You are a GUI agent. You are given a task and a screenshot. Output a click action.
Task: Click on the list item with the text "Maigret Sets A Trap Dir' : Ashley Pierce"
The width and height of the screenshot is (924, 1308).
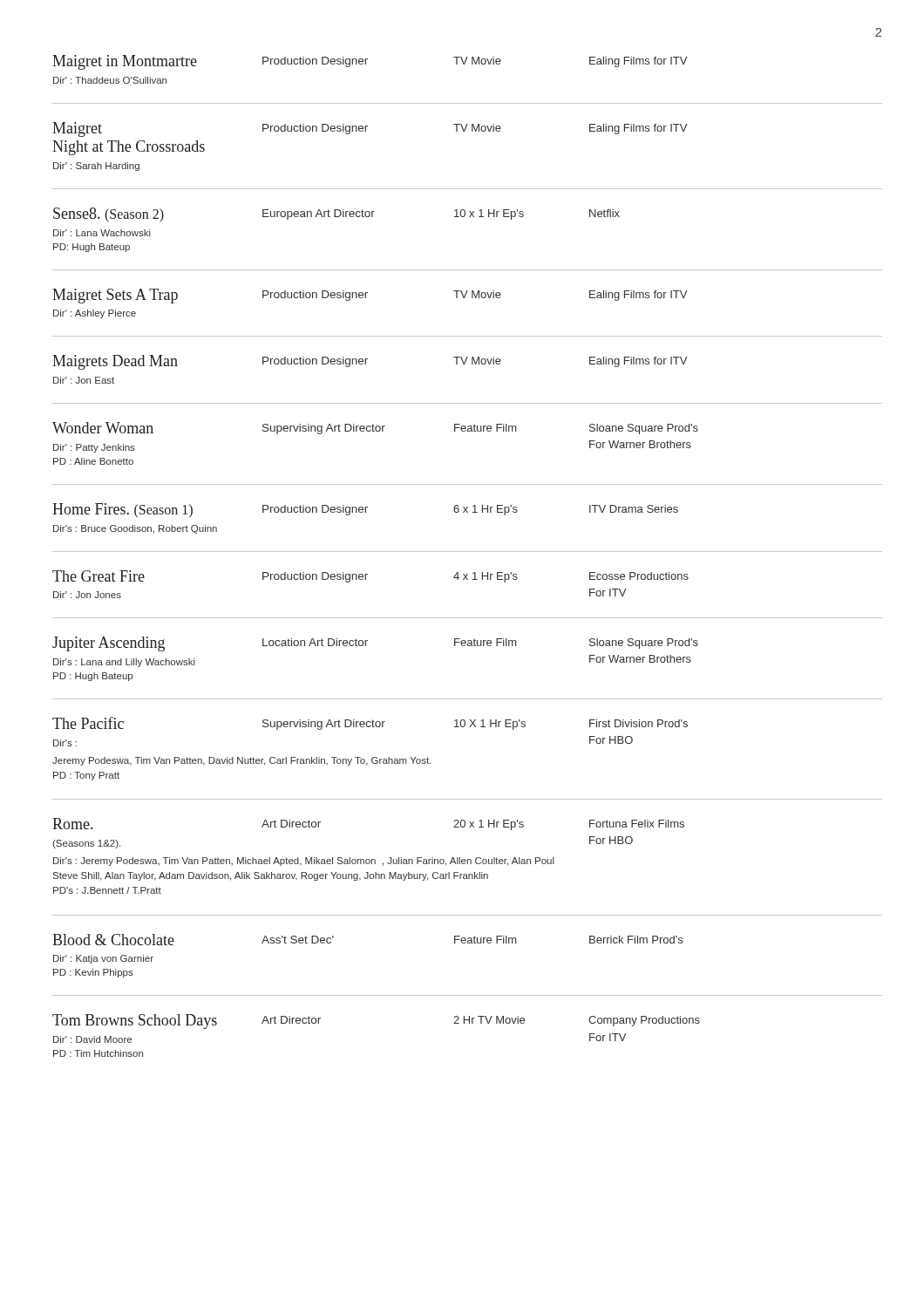(x=467, y=303)
